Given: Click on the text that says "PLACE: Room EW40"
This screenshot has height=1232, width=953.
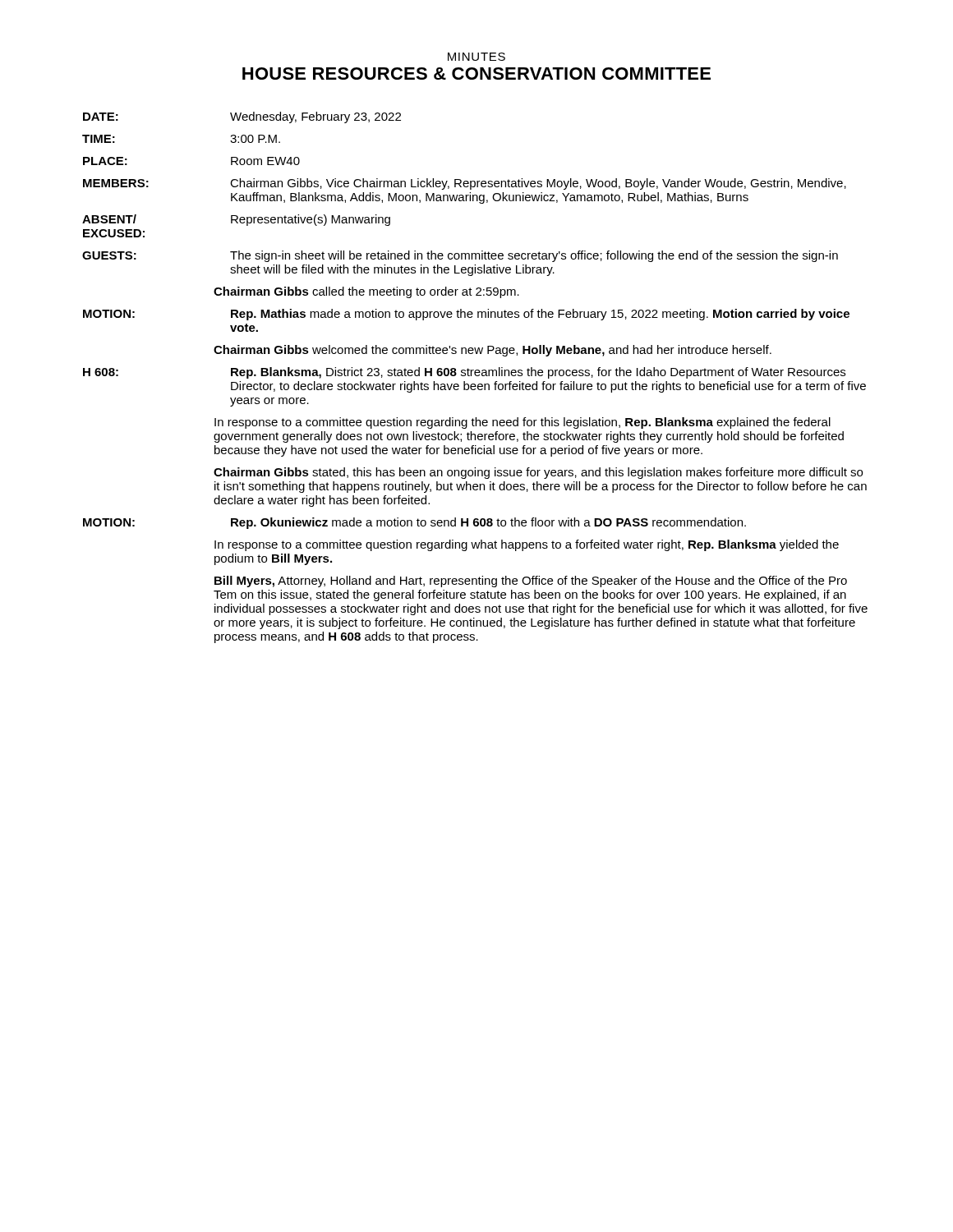Looking at the screenshot, I should click(x=107, y=161).
